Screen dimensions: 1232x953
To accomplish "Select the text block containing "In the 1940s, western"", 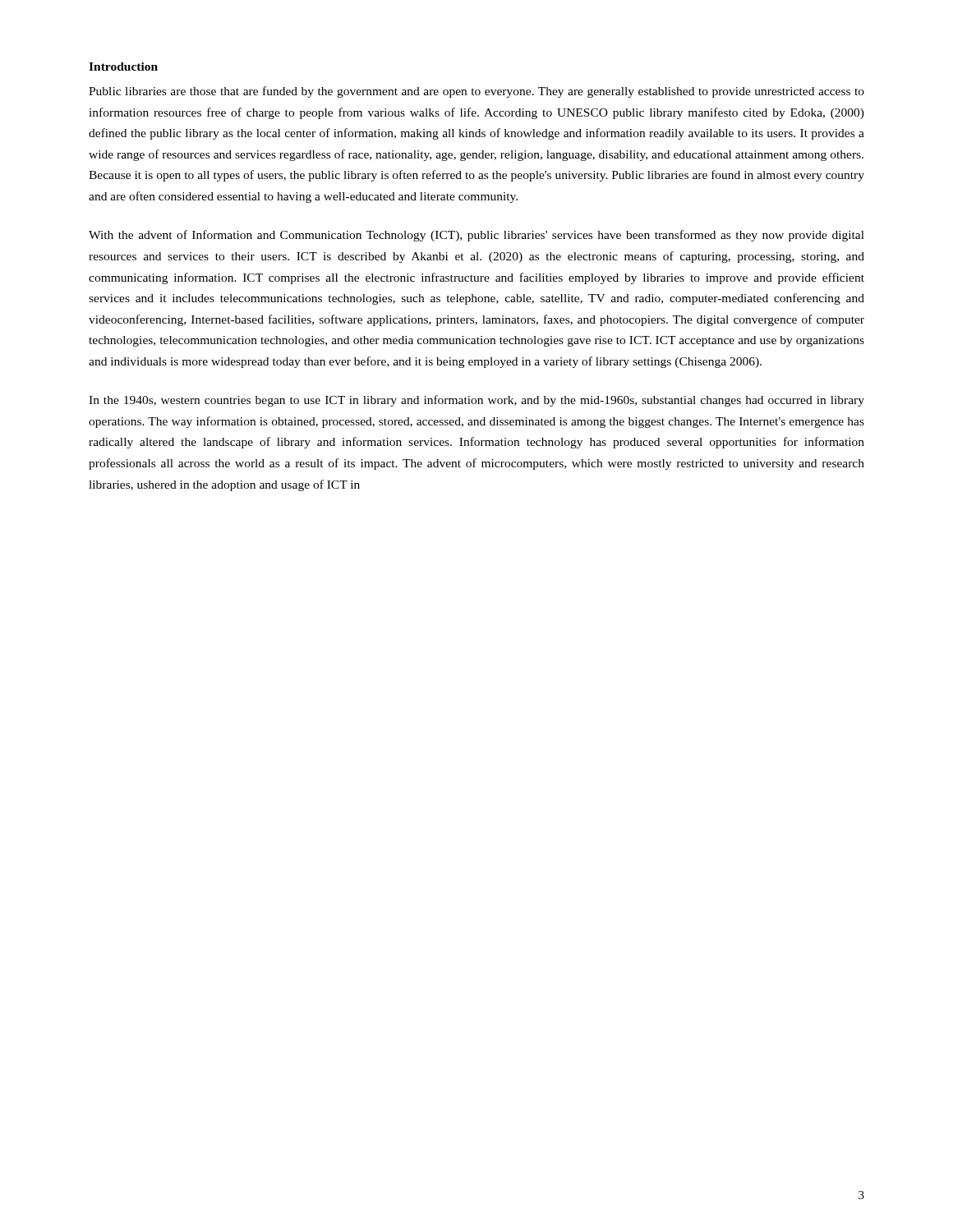I will pos(476,442).
